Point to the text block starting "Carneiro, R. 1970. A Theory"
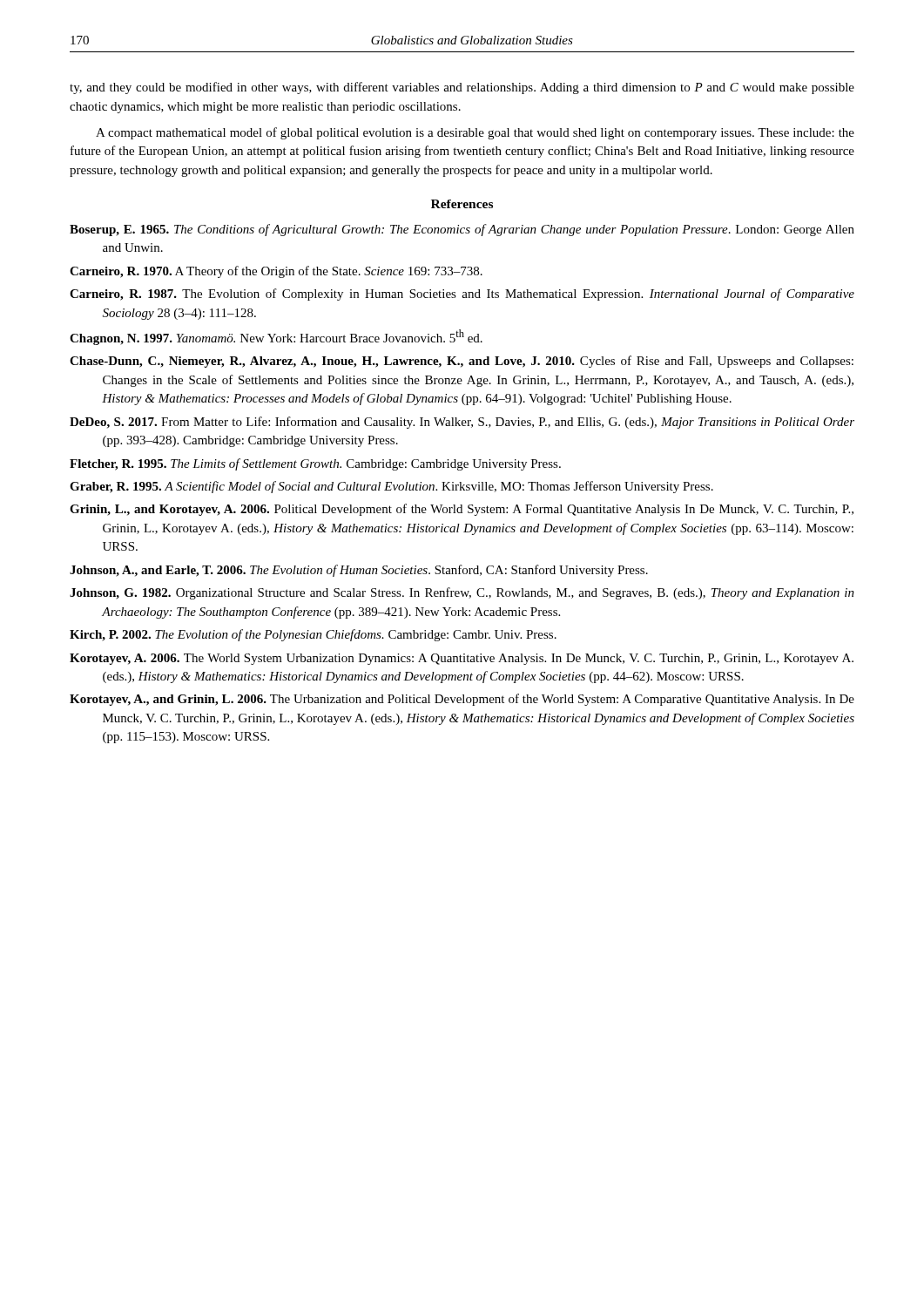The height and width of the screenshot is (1307, 924). 276,271
